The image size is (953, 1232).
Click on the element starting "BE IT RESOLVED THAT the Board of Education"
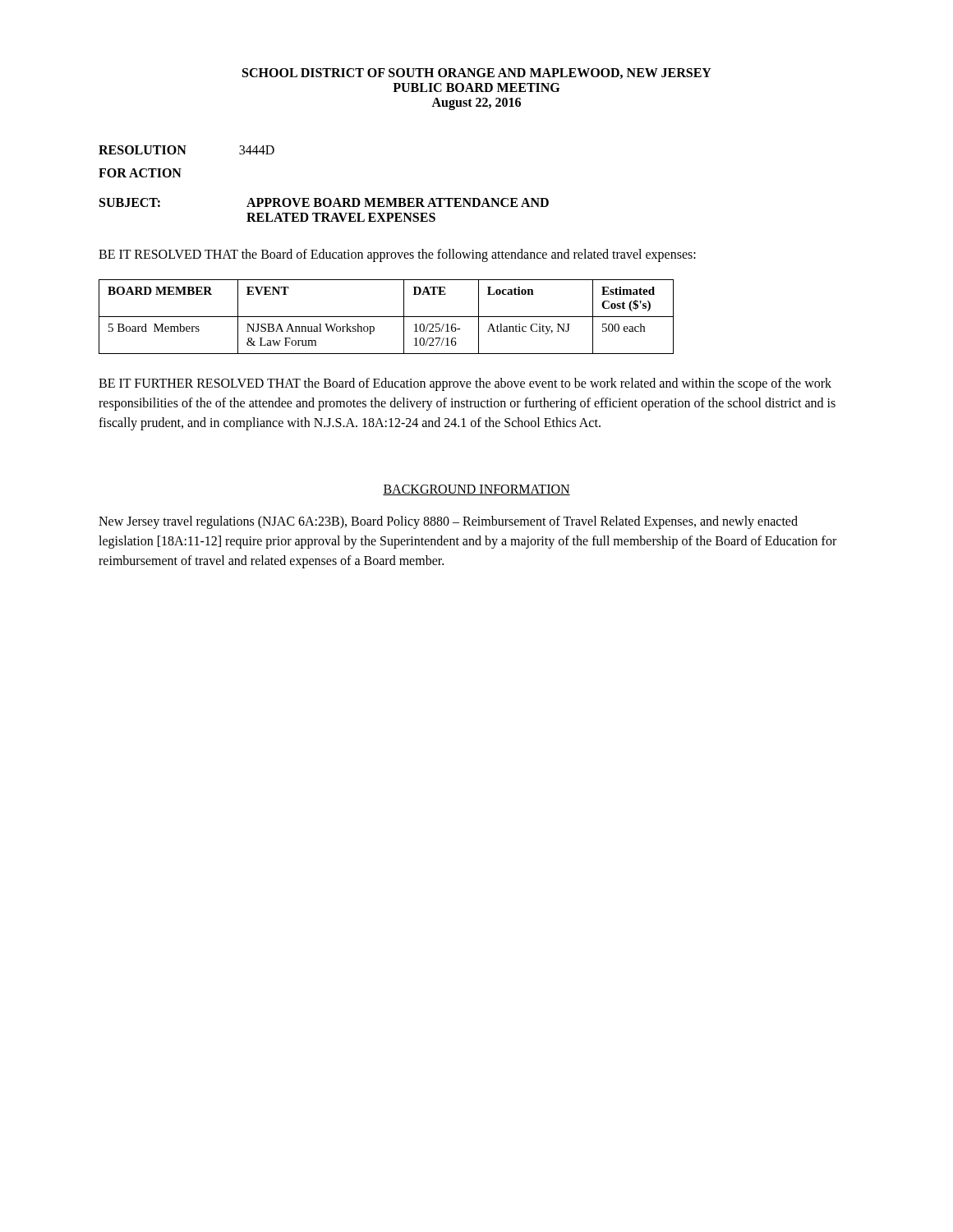tap(397, 254)
